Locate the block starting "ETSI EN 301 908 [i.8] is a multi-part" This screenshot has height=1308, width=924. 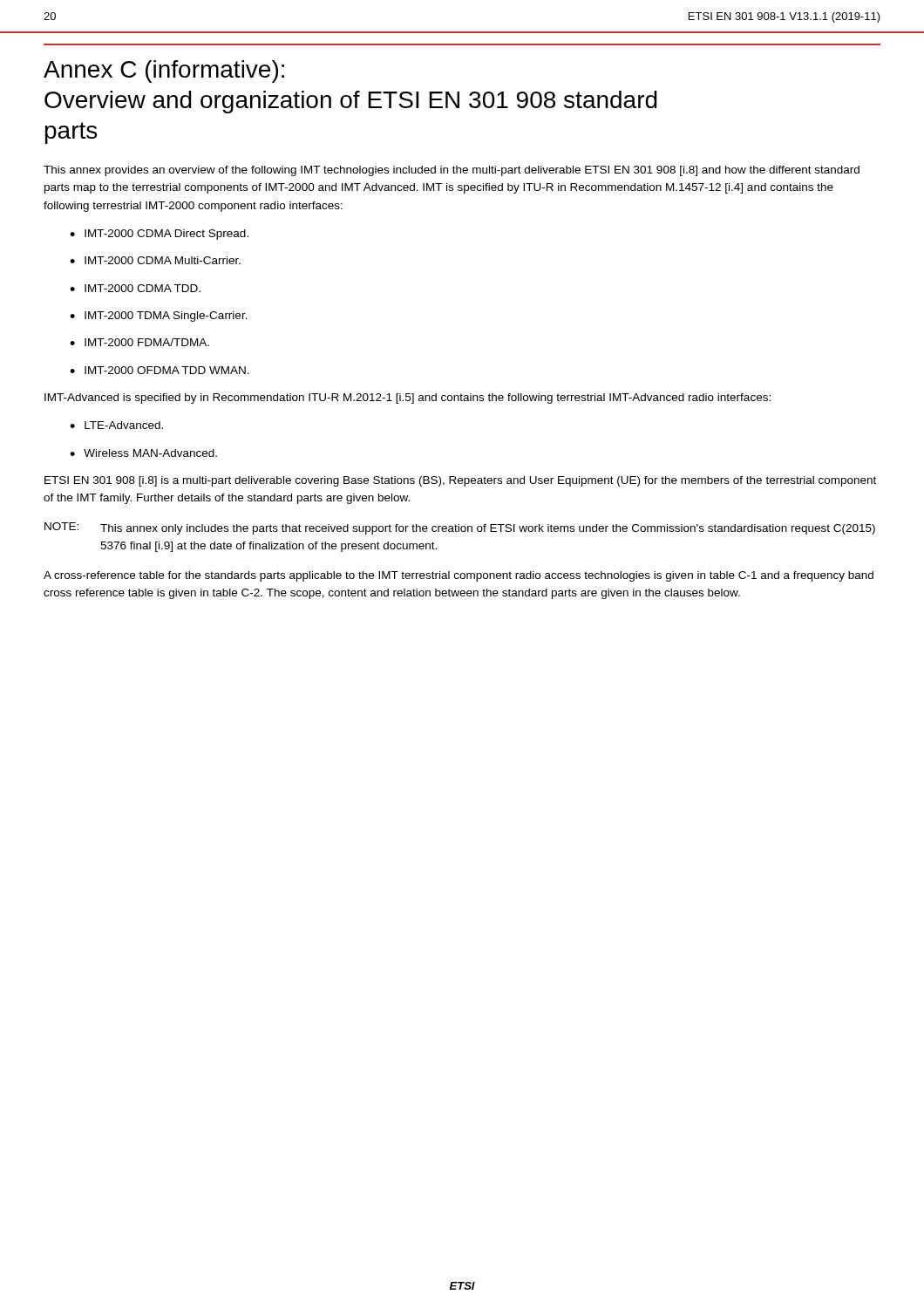tap(460, 489)
